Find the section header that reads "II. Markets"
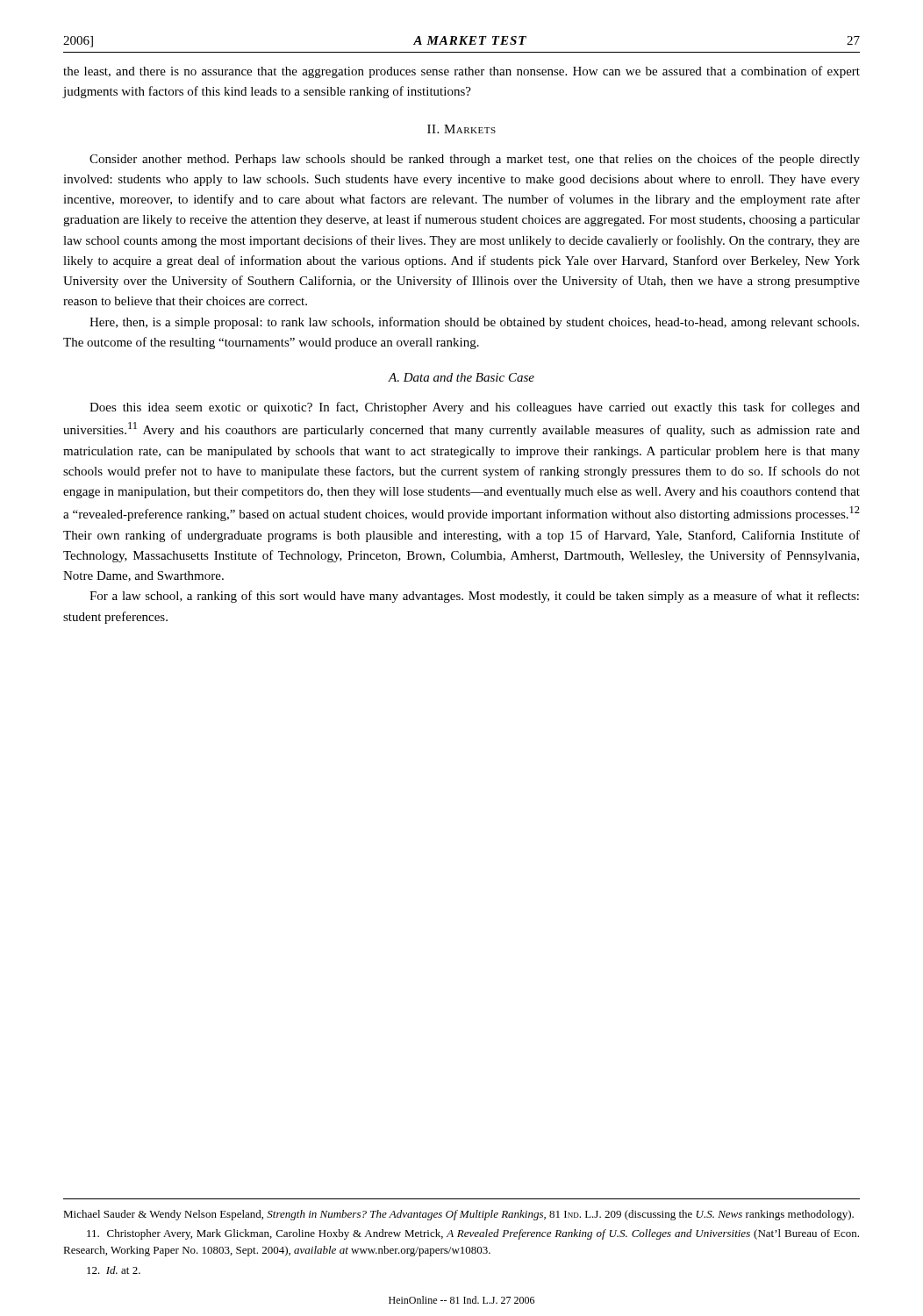Viewport: 923px width, 1316px height. tap(462, 129)
